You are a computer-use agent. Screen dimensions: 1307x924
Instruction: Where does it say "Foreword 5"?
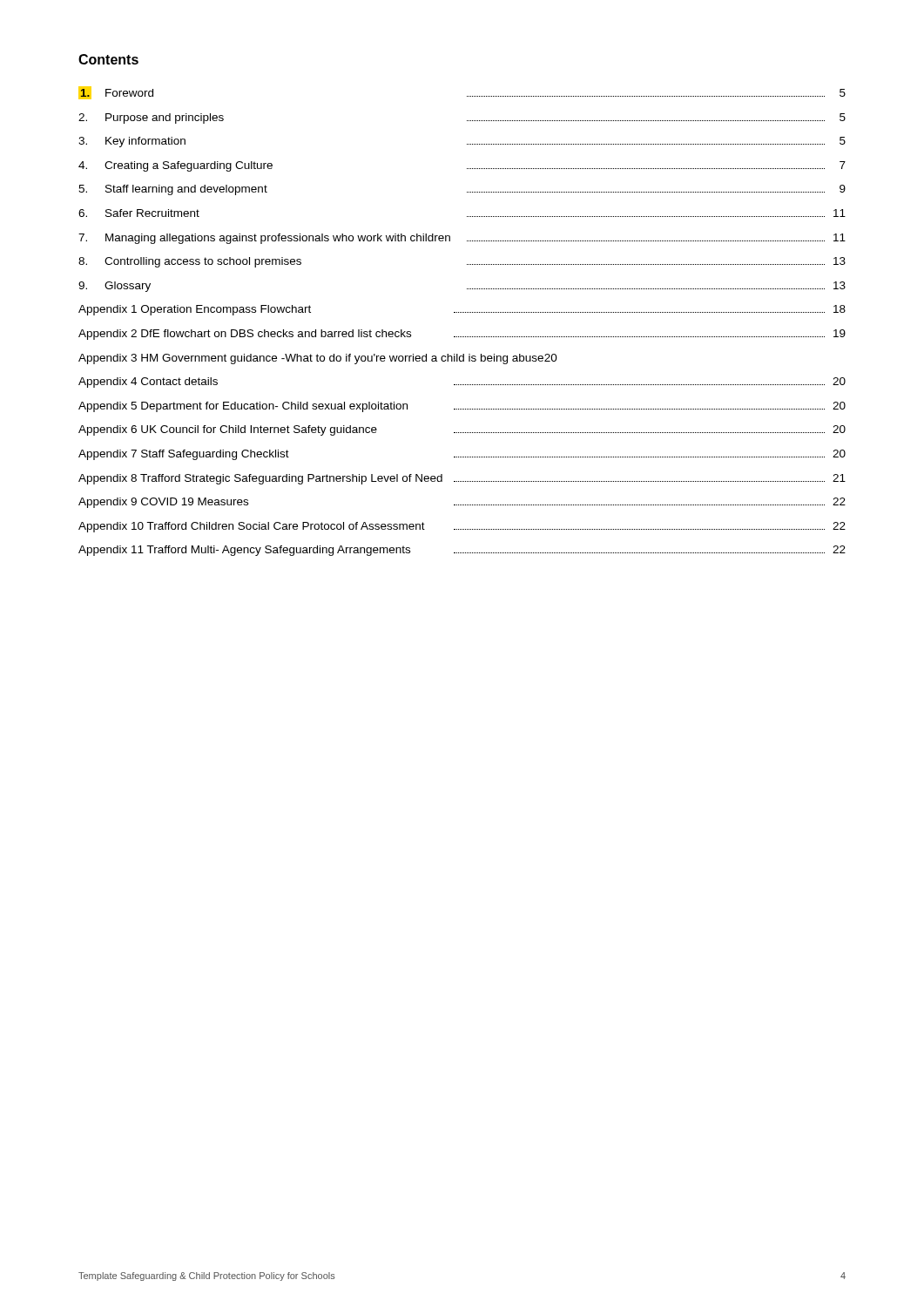tap(462, 93)
